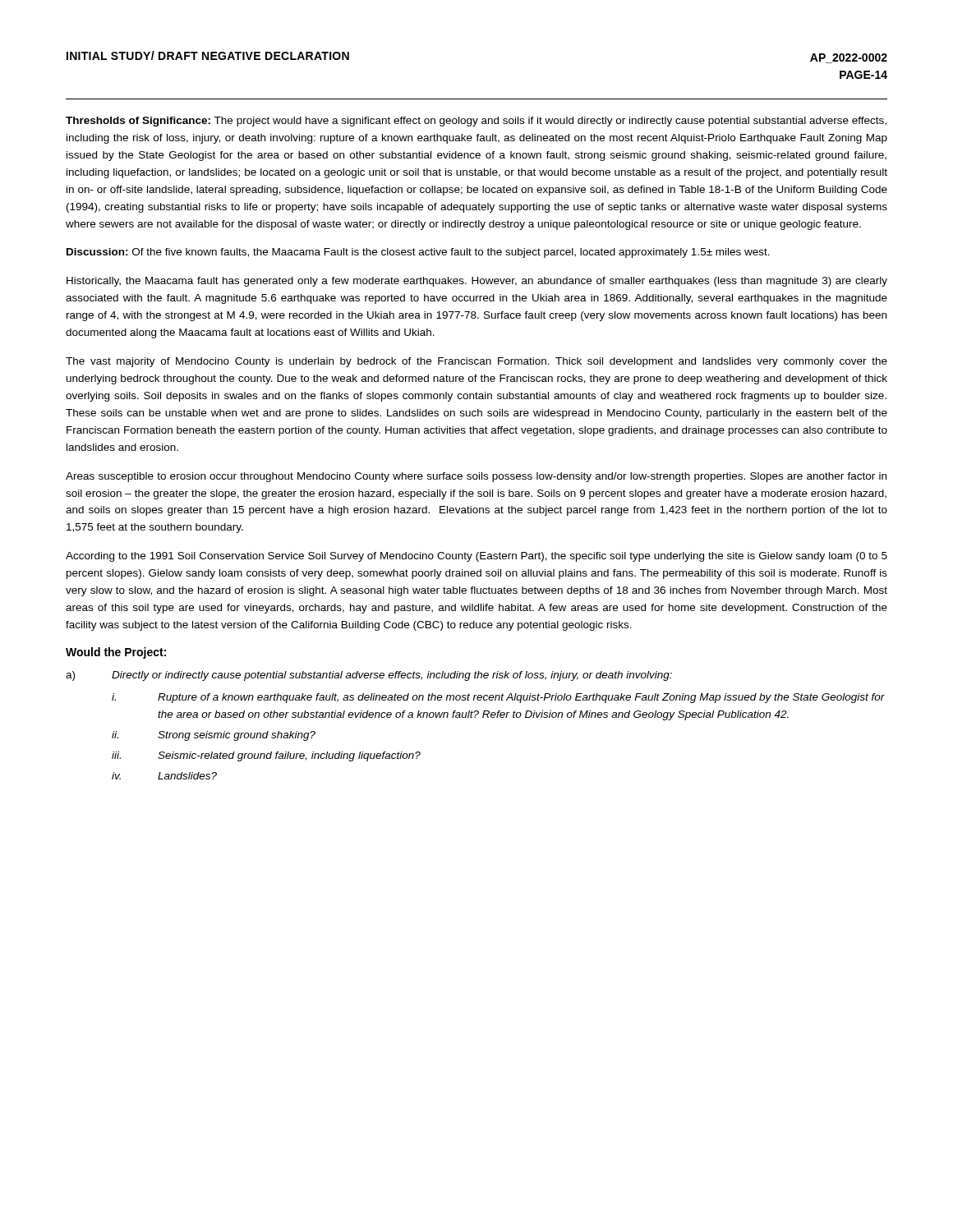The image size is (953, 1232).
Task: Navigate to the text starting "i. Rupture of a known earthquake fault,"
Action: tap(499, 706)
